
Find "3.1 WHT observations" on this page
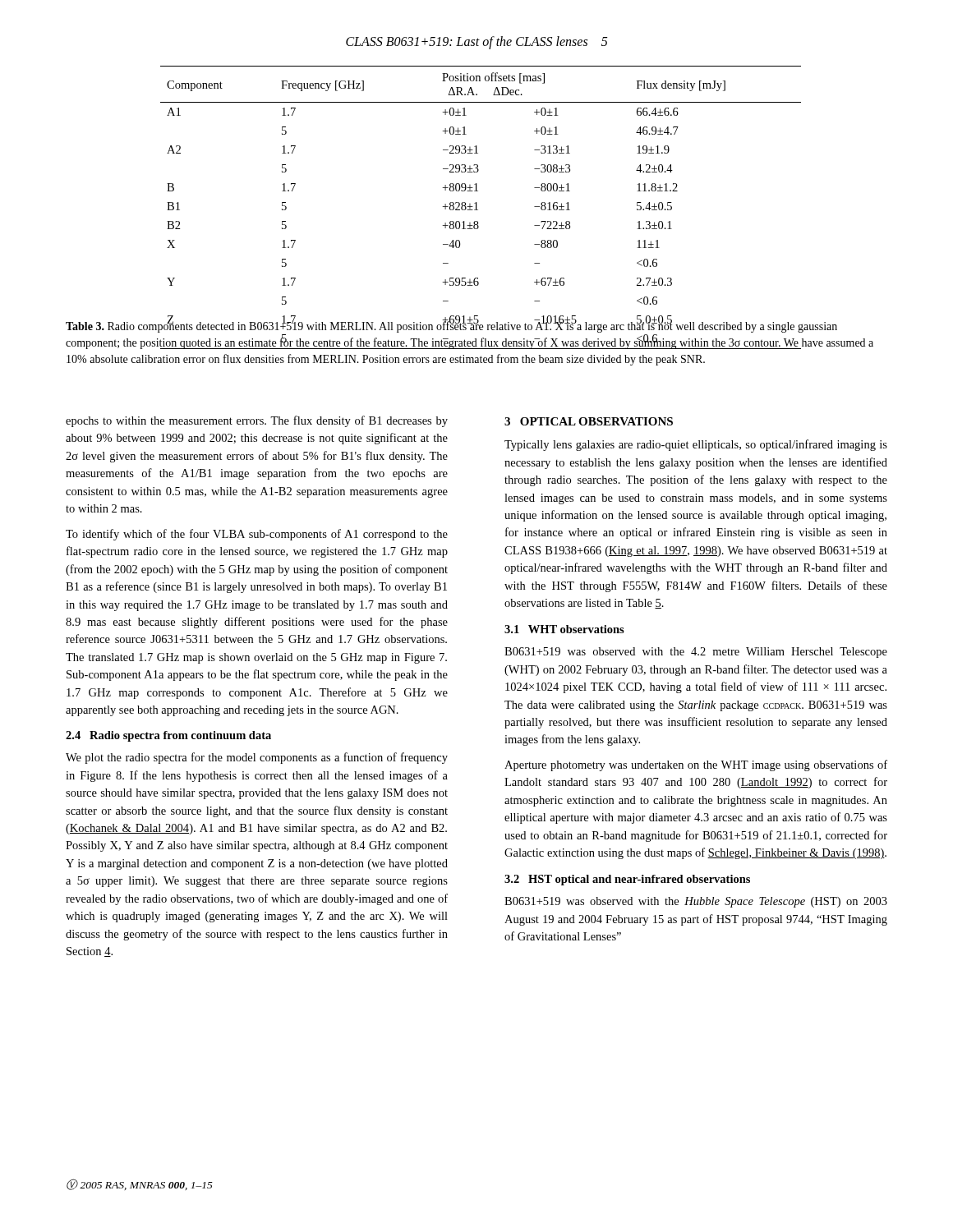pos(564,629)
